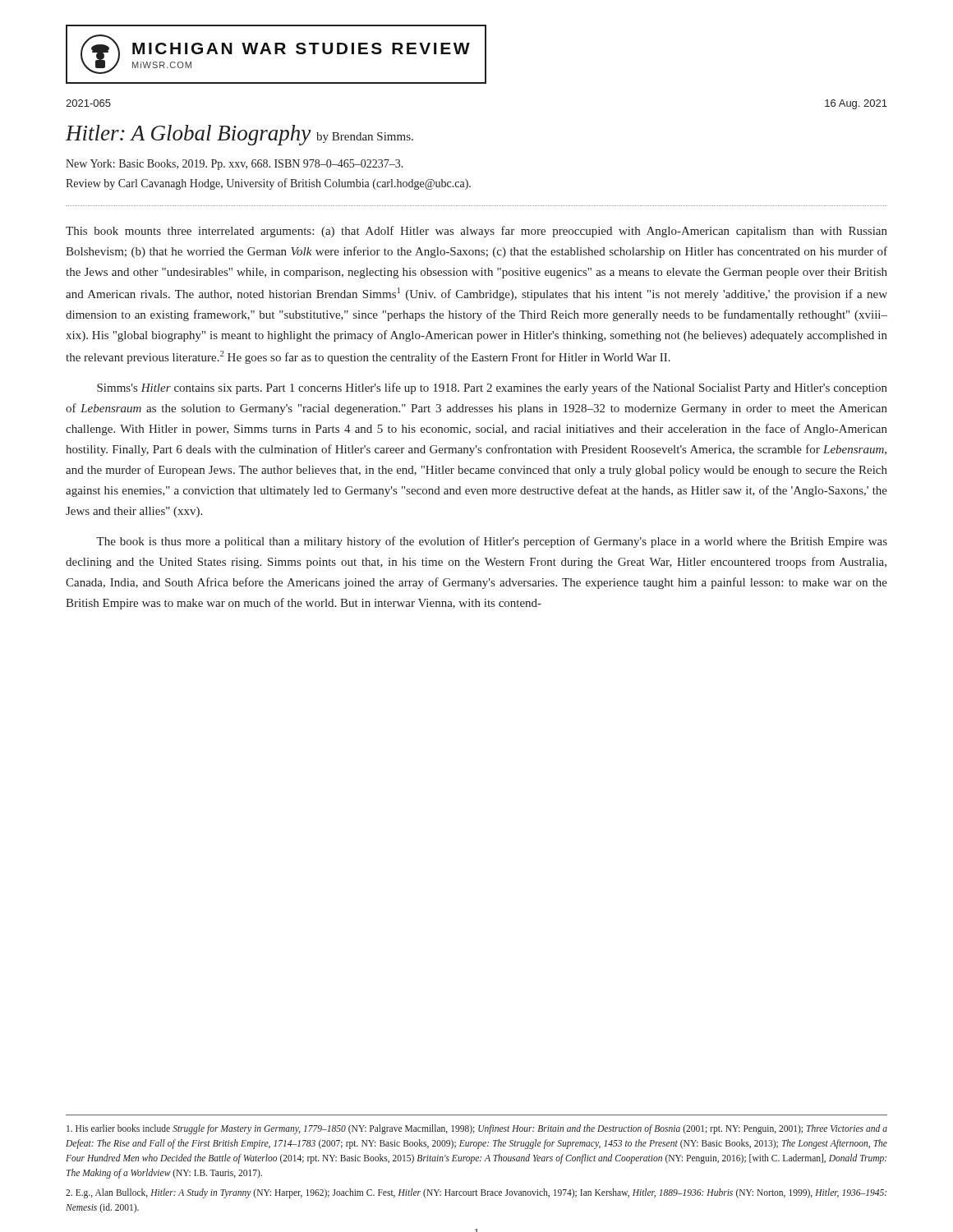The height and width of the screenshot is (1232, 953).
Task: Click on the block starting "Simms's Hitler contains six parts. Part 1"
Action: [476, 449]
